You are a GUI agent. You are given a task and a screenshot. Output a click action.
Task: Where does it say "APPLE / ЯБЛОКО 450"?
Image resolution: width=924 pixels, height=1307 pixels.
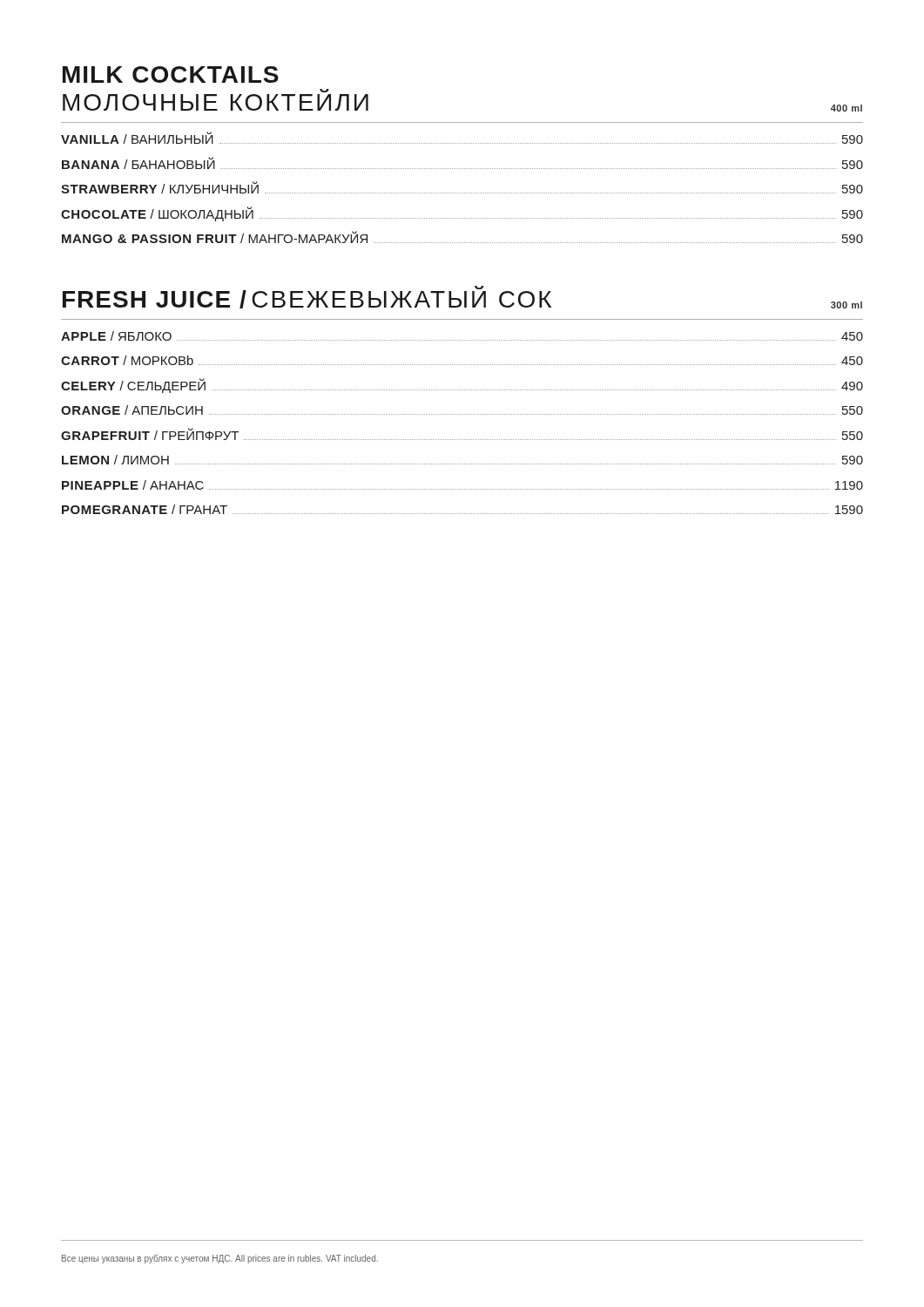click(462, 336)
